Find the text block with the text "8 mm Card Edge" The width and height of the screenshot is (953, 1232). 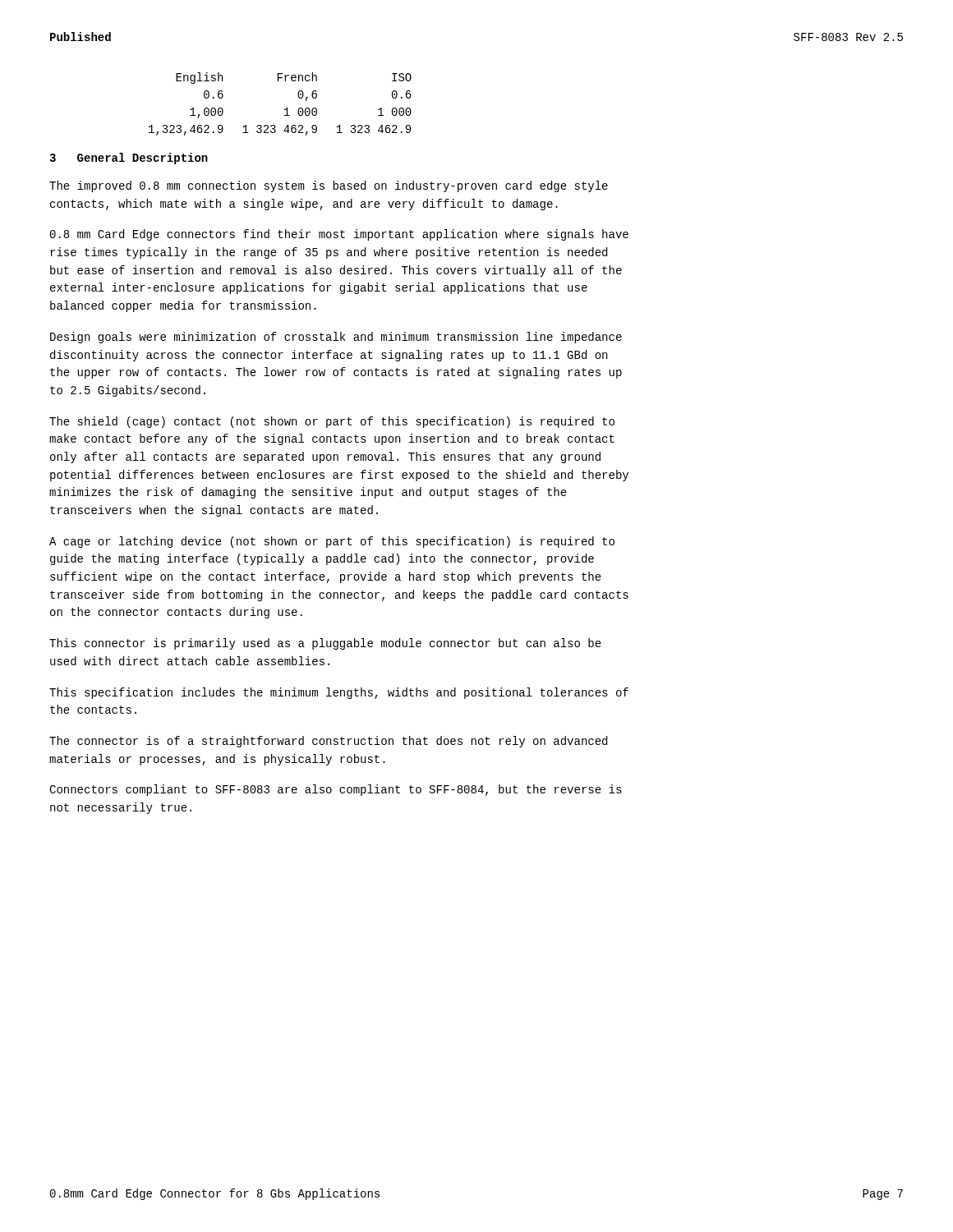(339, 271)
